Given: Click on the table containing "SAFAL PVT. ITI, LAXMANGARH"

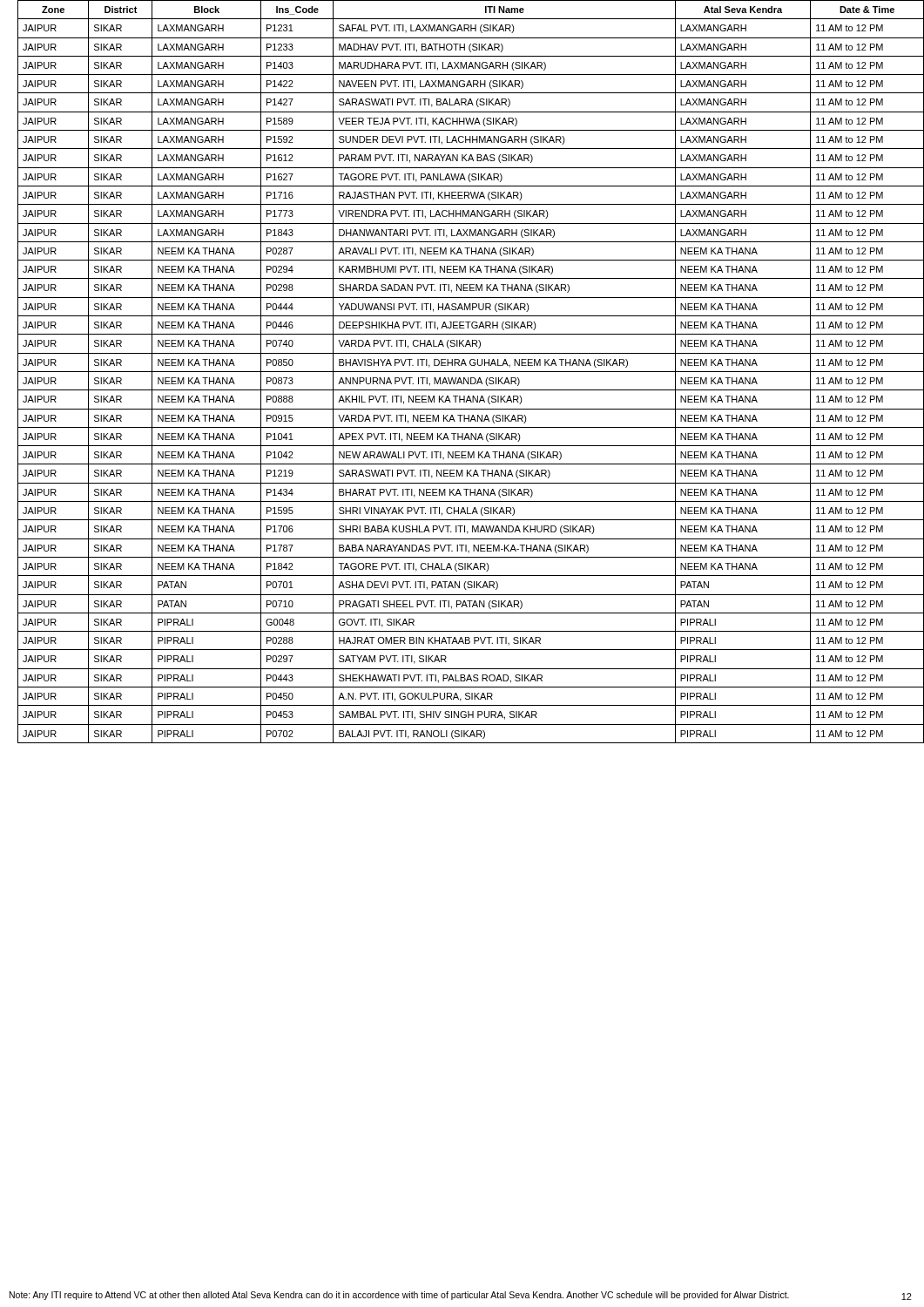Looking at the screenshot, I should [x=462, y=372].
